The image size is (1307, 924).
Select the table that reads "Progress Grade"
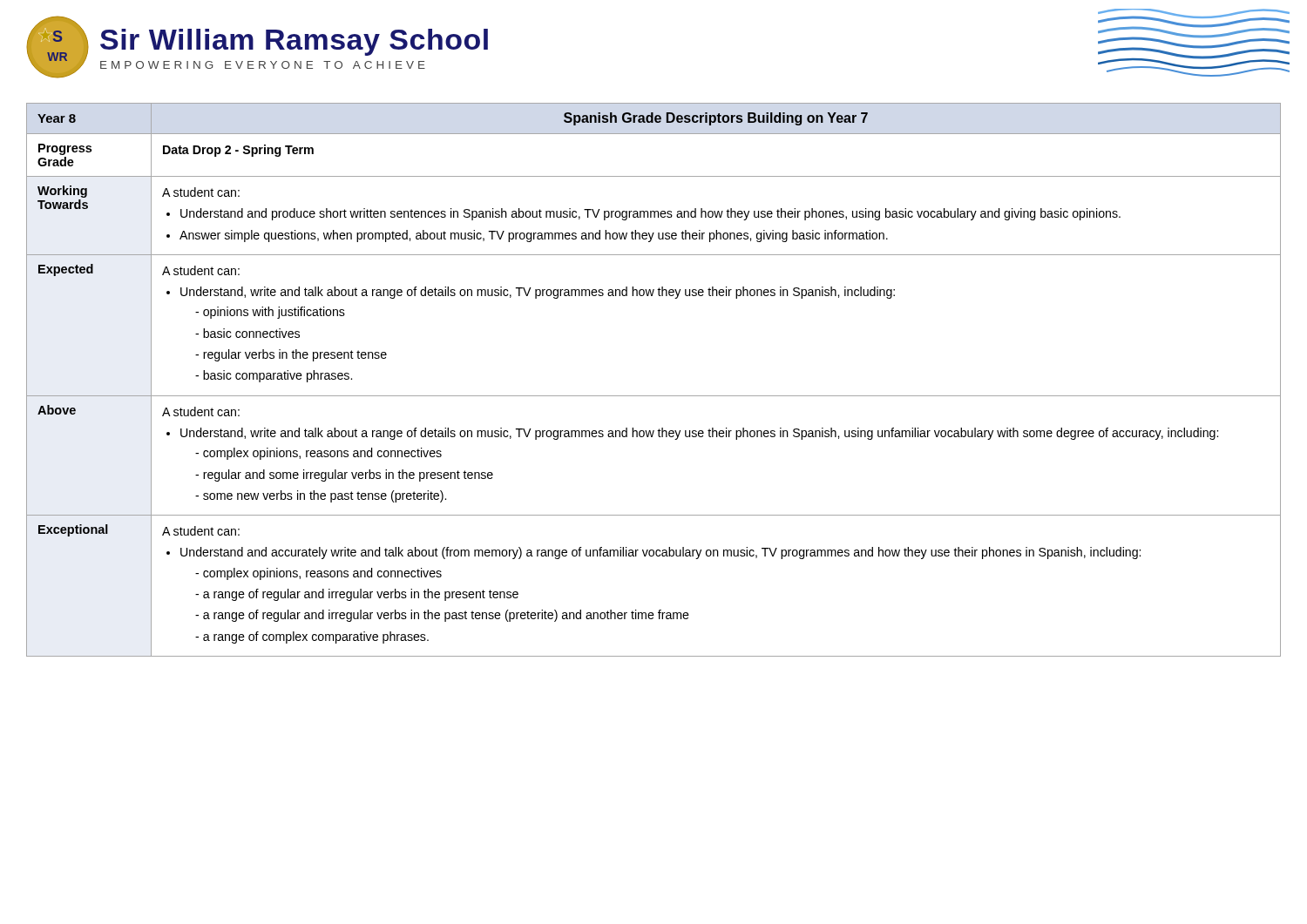click(654, 376)
